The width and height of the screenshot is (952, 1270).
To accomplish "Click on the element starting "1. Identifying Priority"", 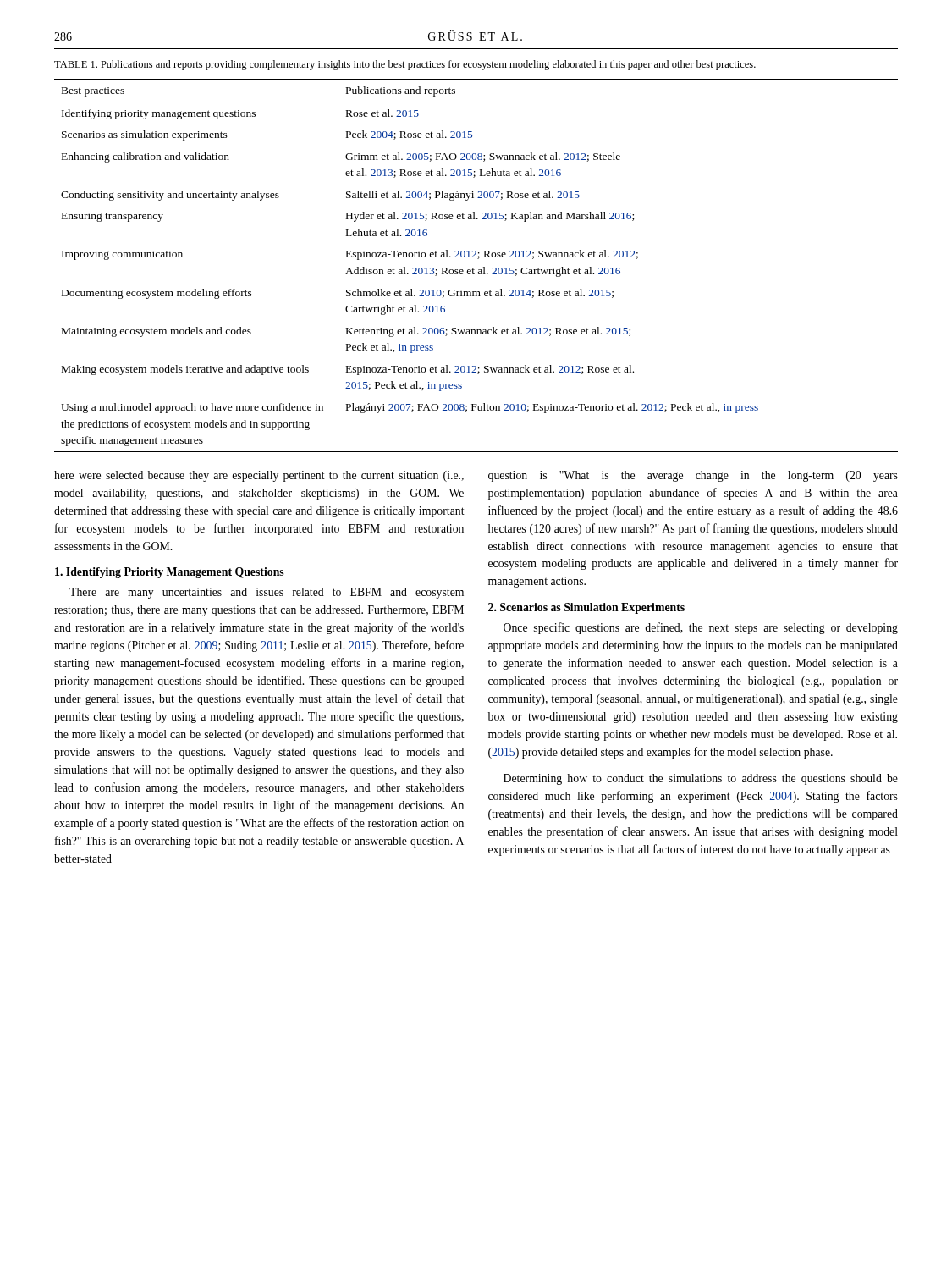I will (169, 572).
